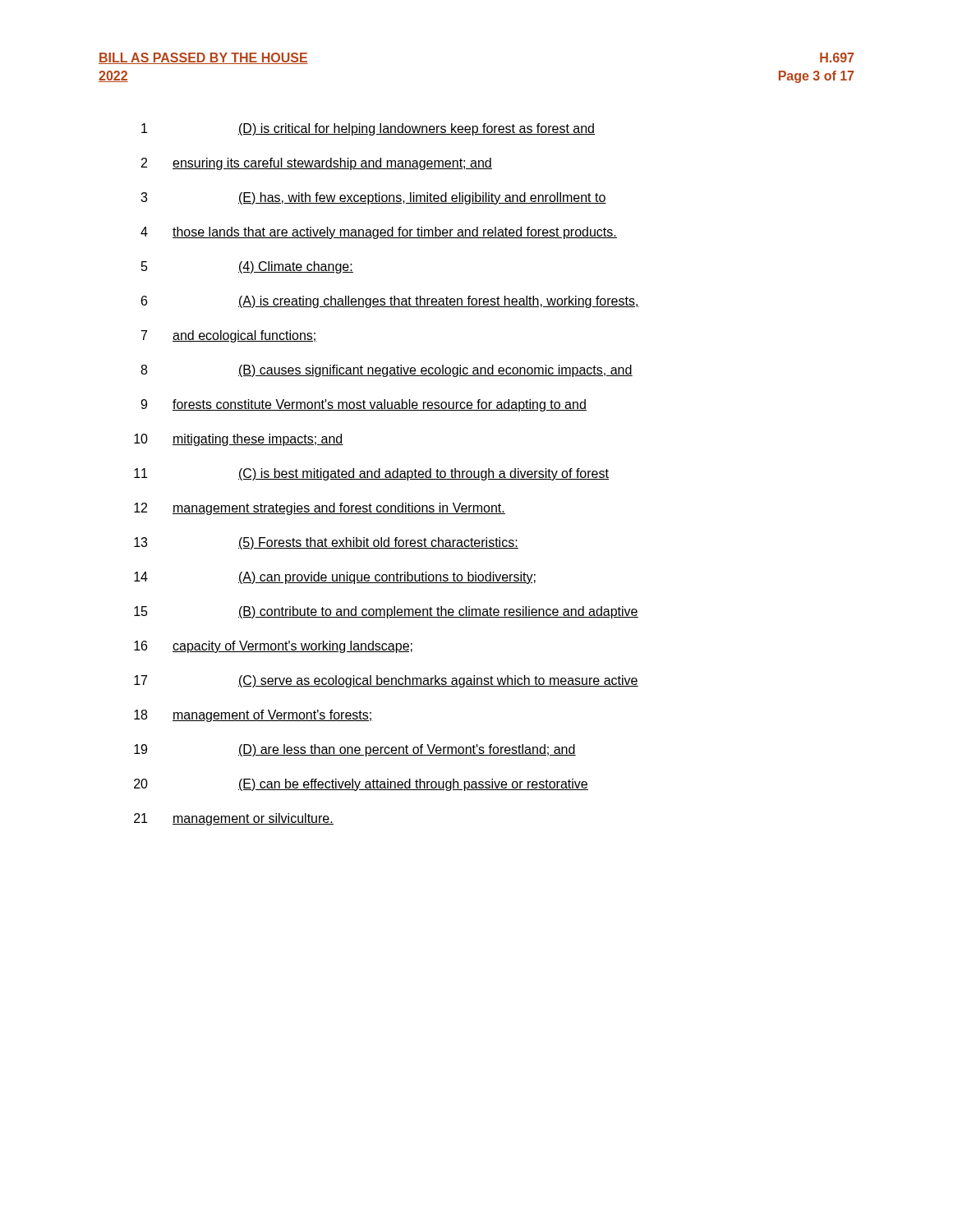The image size is (953, 1232).
Task: Find the text starting "9 forests constitute Vermont's most valuable resource for"
Action: 476,405
